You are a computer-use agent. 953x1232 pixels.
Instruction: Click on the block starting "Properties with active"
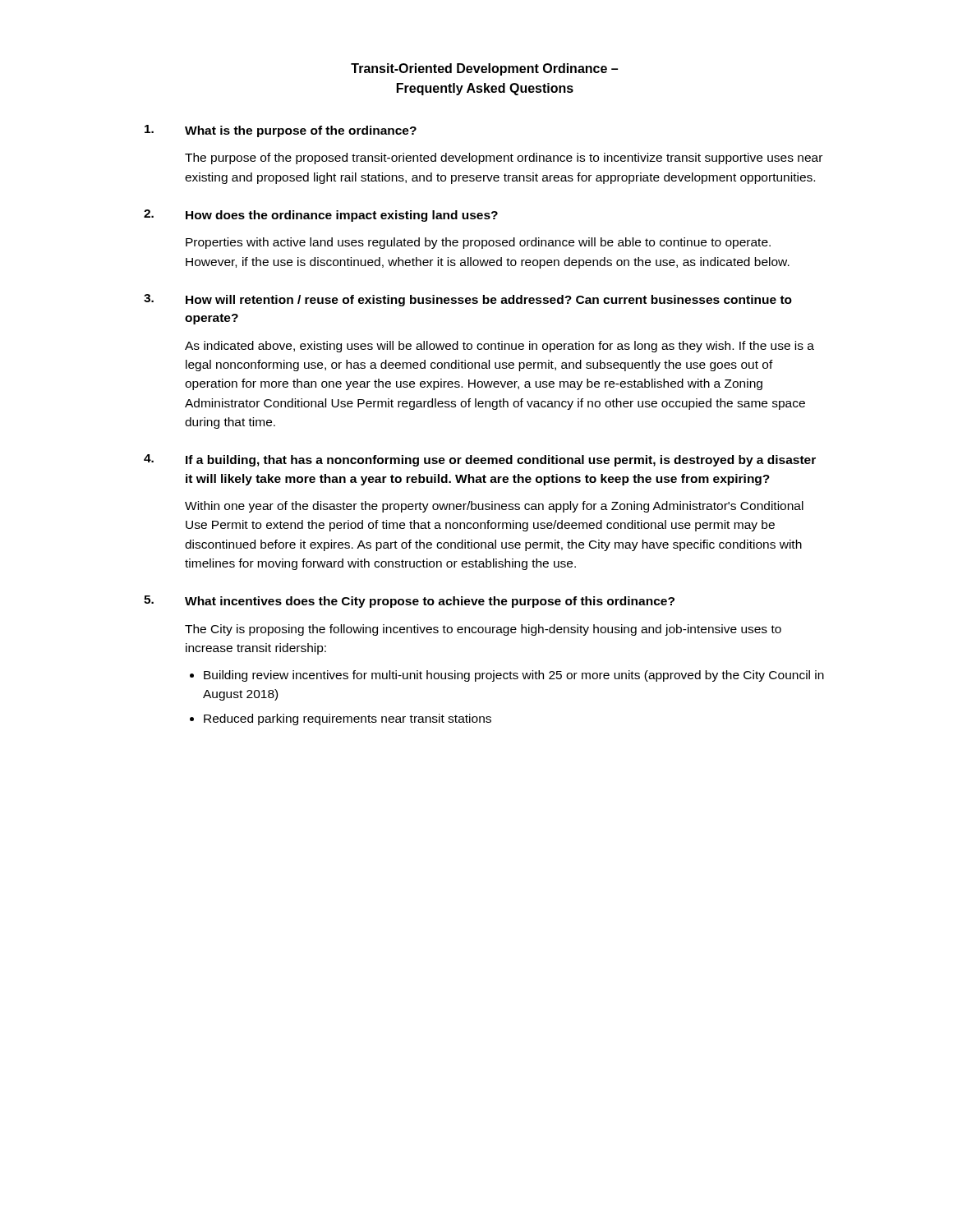click(488, 252)
